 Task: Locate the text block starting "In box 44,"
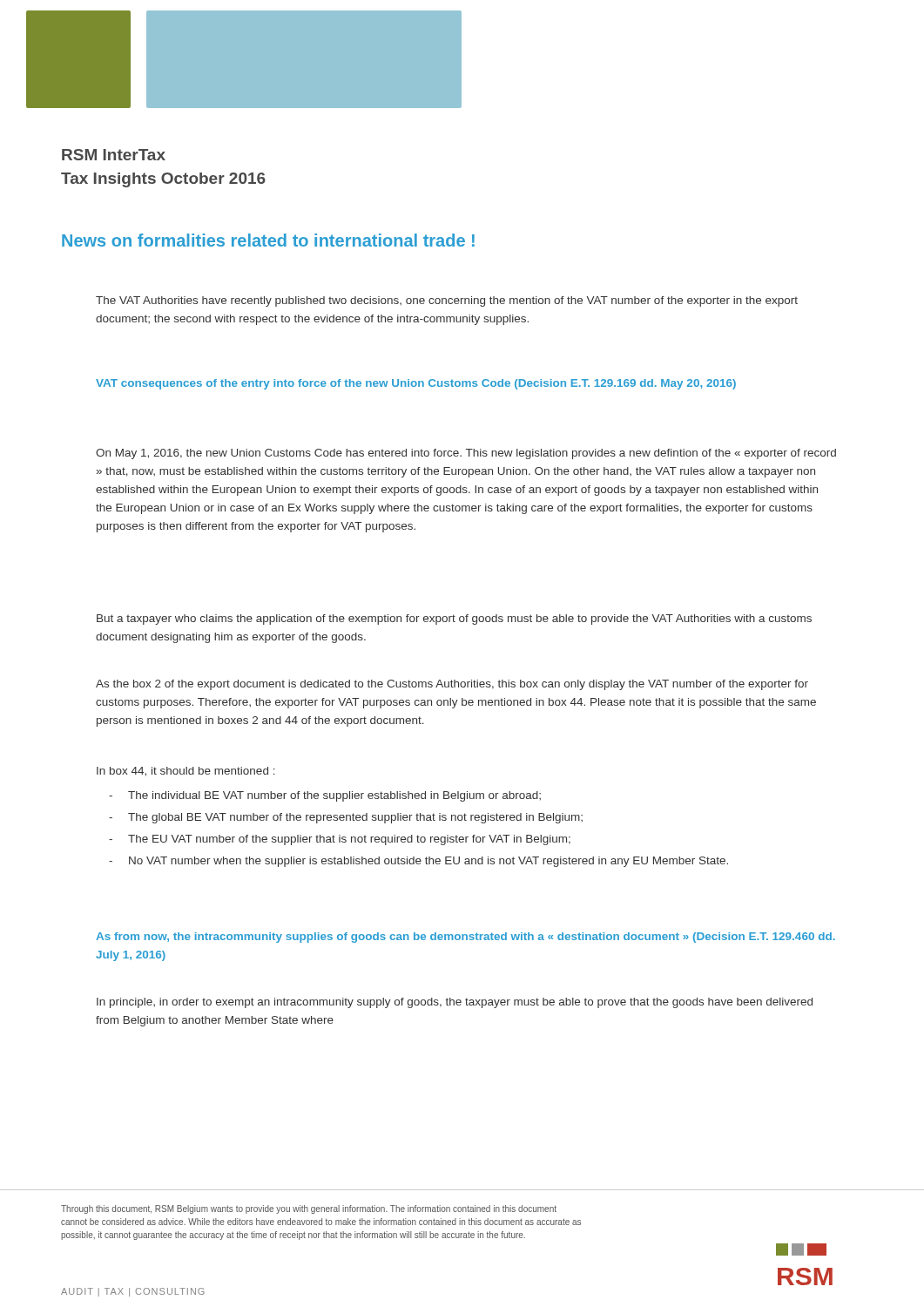click(186, 771)
